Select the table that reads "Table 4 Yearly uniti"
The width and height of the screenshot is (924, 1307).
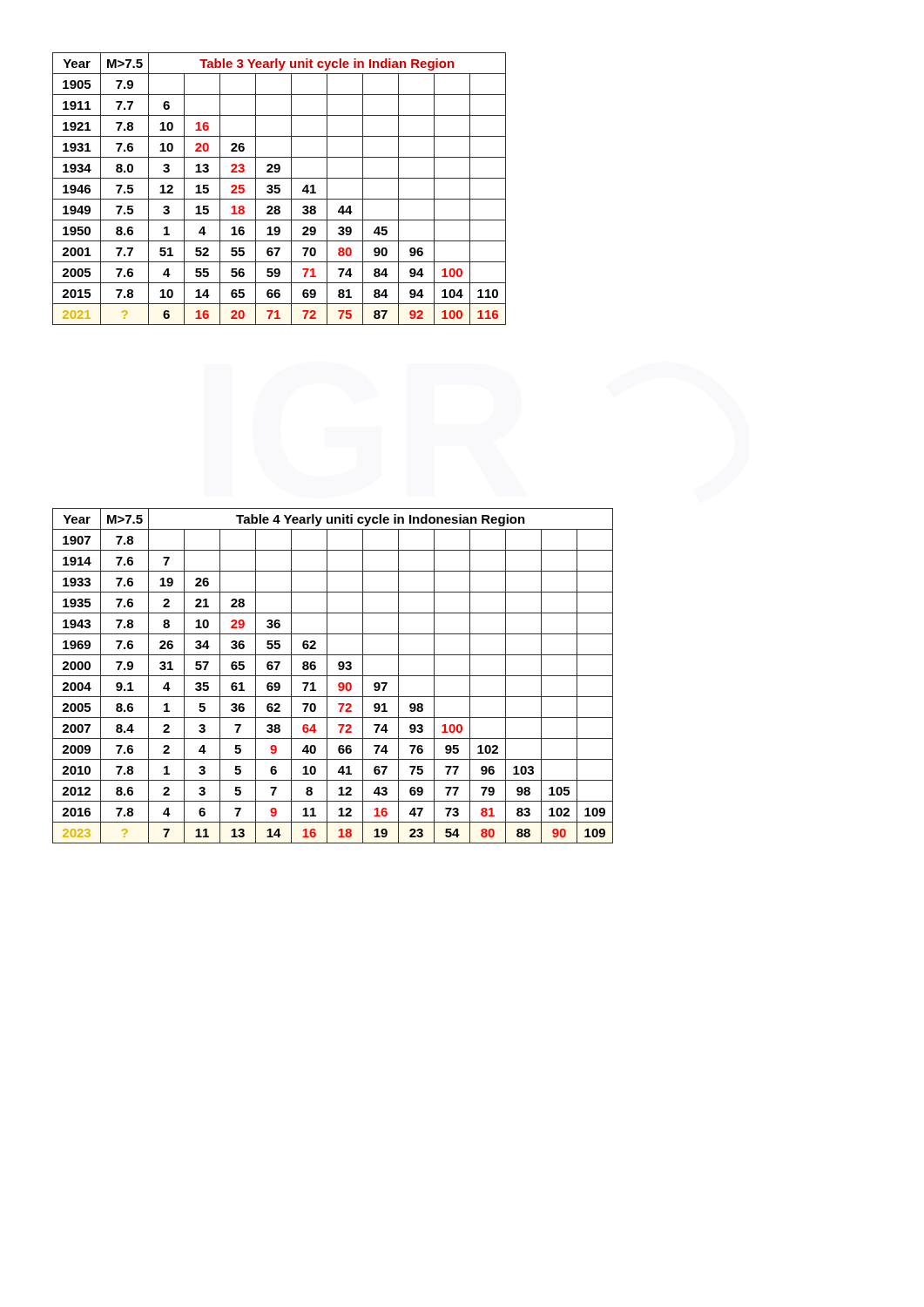pyautogui.click(x=462, y=676)
